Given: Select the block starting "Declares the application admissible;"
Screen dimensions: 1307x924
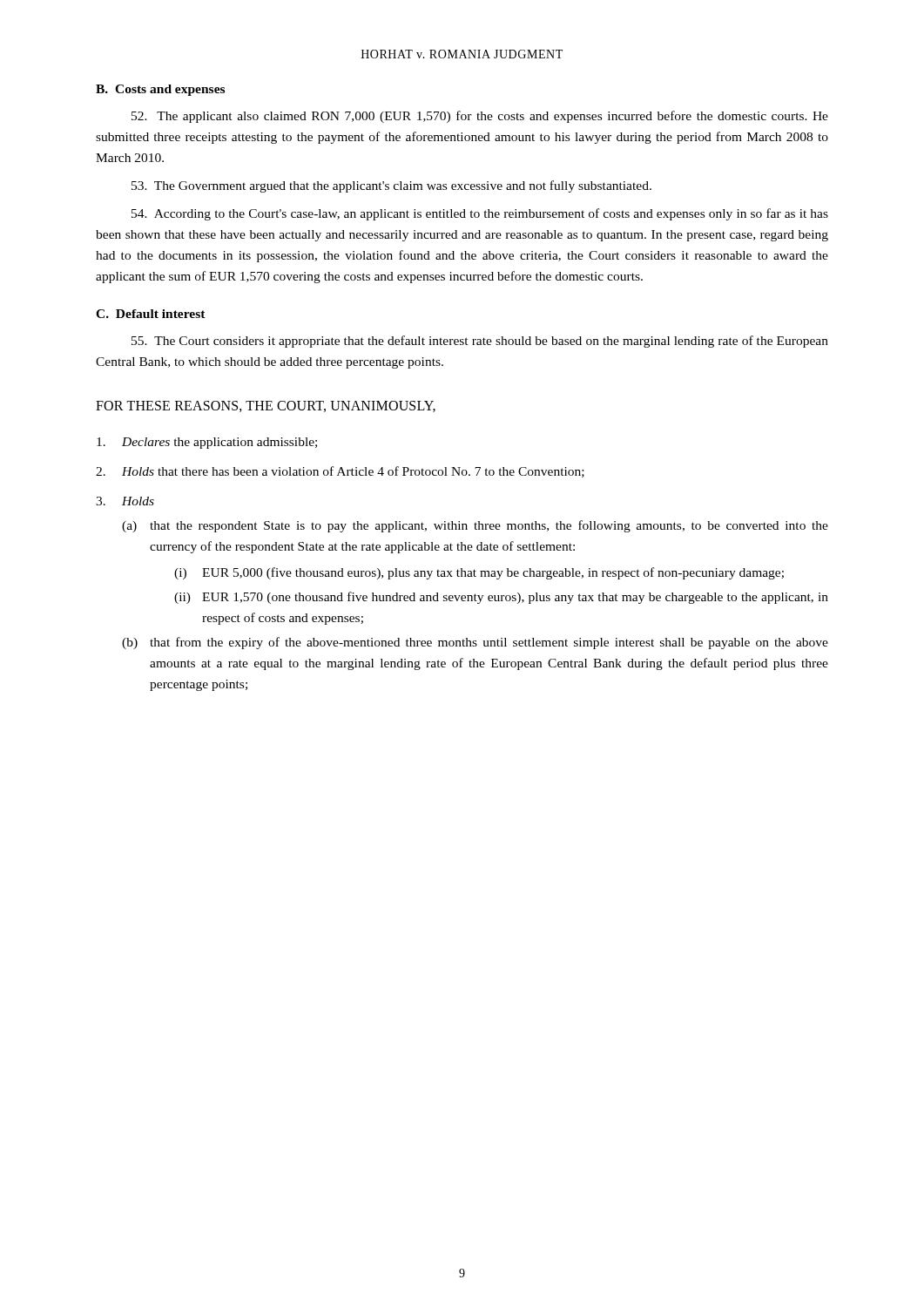Looking at the screenshot, I should tap(207, 443).
